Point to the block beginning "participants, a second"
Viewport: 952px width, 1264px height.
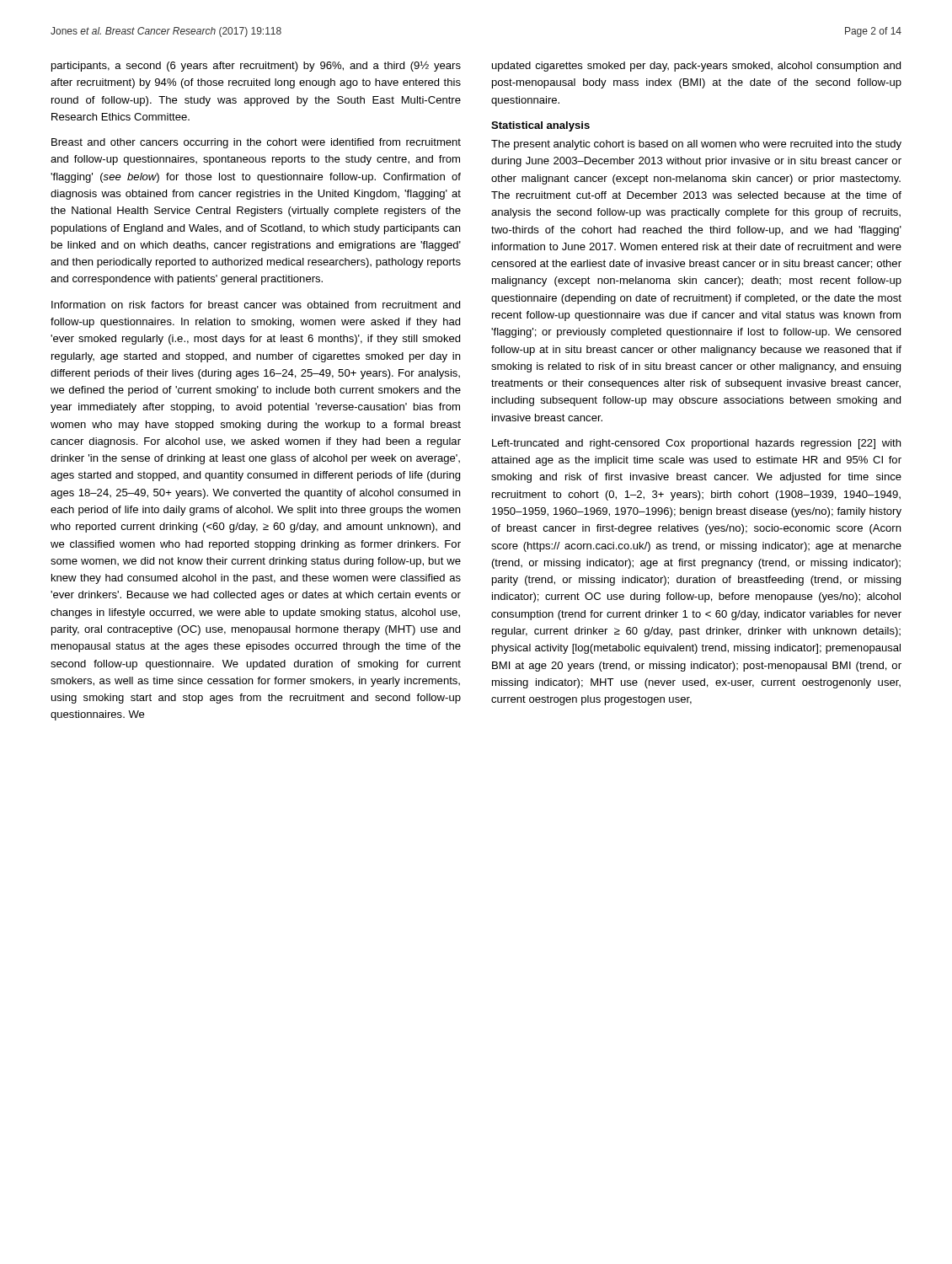[x=256, y=390]
